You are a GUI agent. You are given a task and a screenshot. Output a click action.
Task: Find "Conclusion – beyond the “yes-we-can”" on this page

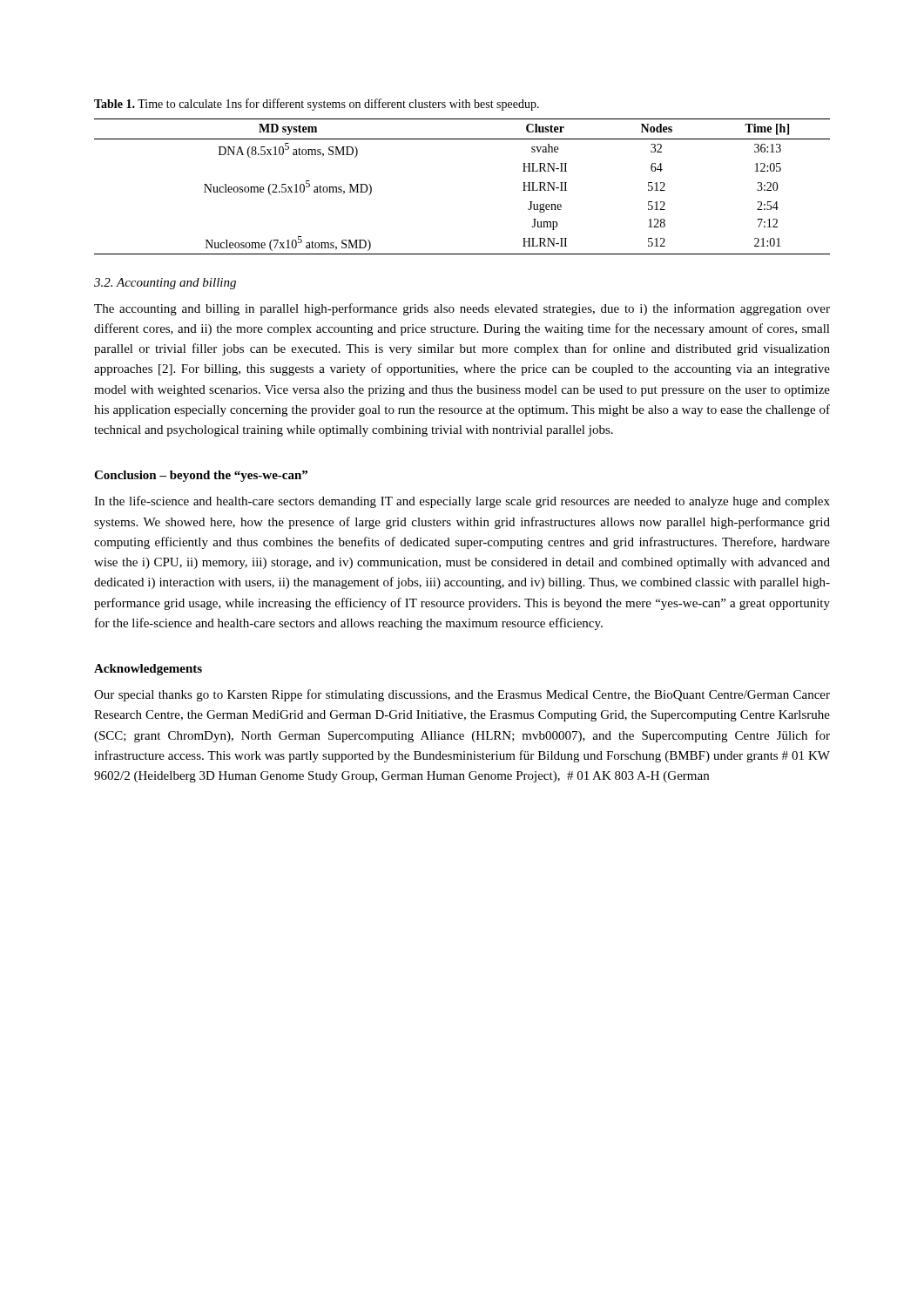pyautogui.click(x=201, y=475)
